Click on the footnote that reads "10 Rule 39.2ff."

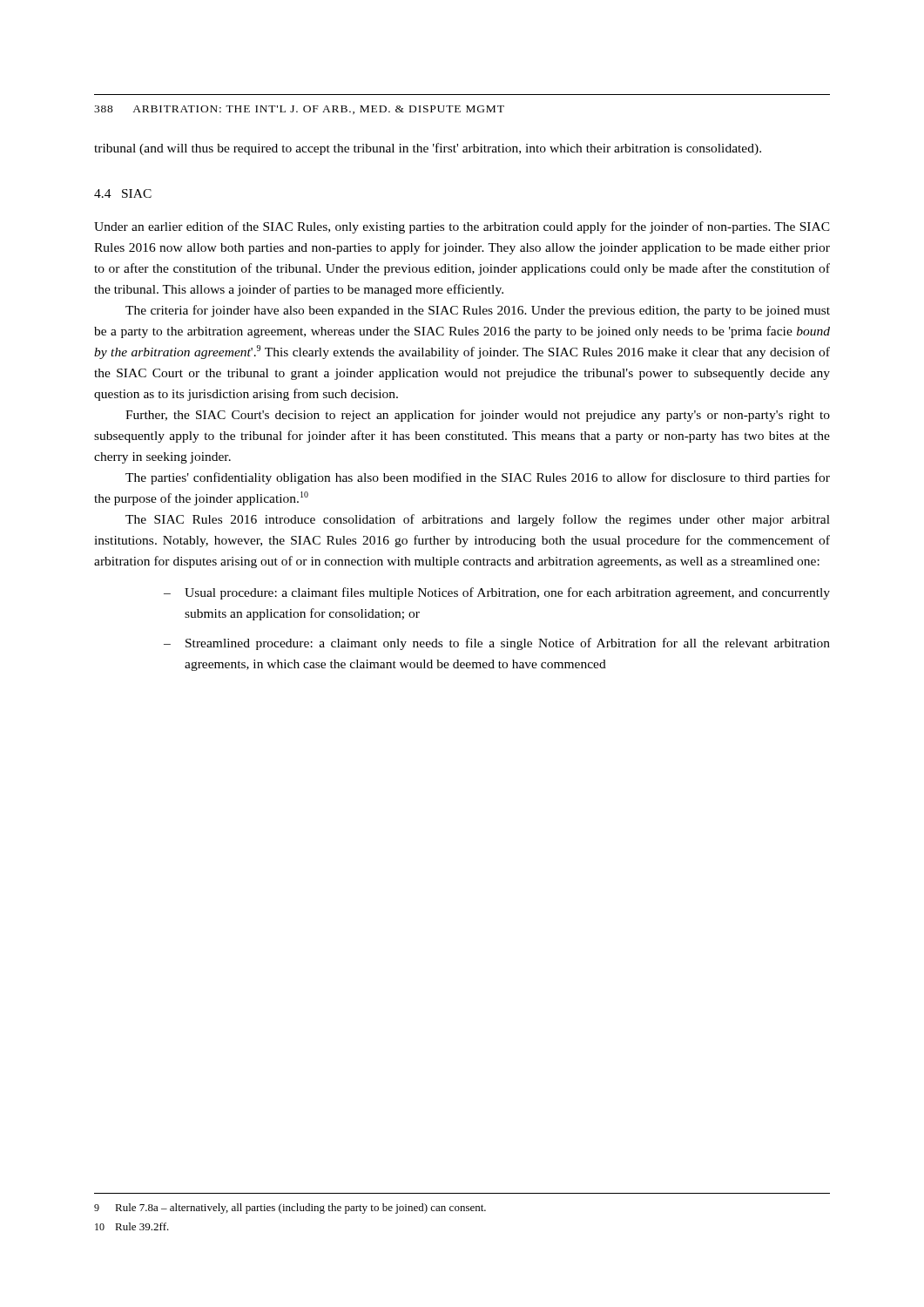(x=132, y=1227)
